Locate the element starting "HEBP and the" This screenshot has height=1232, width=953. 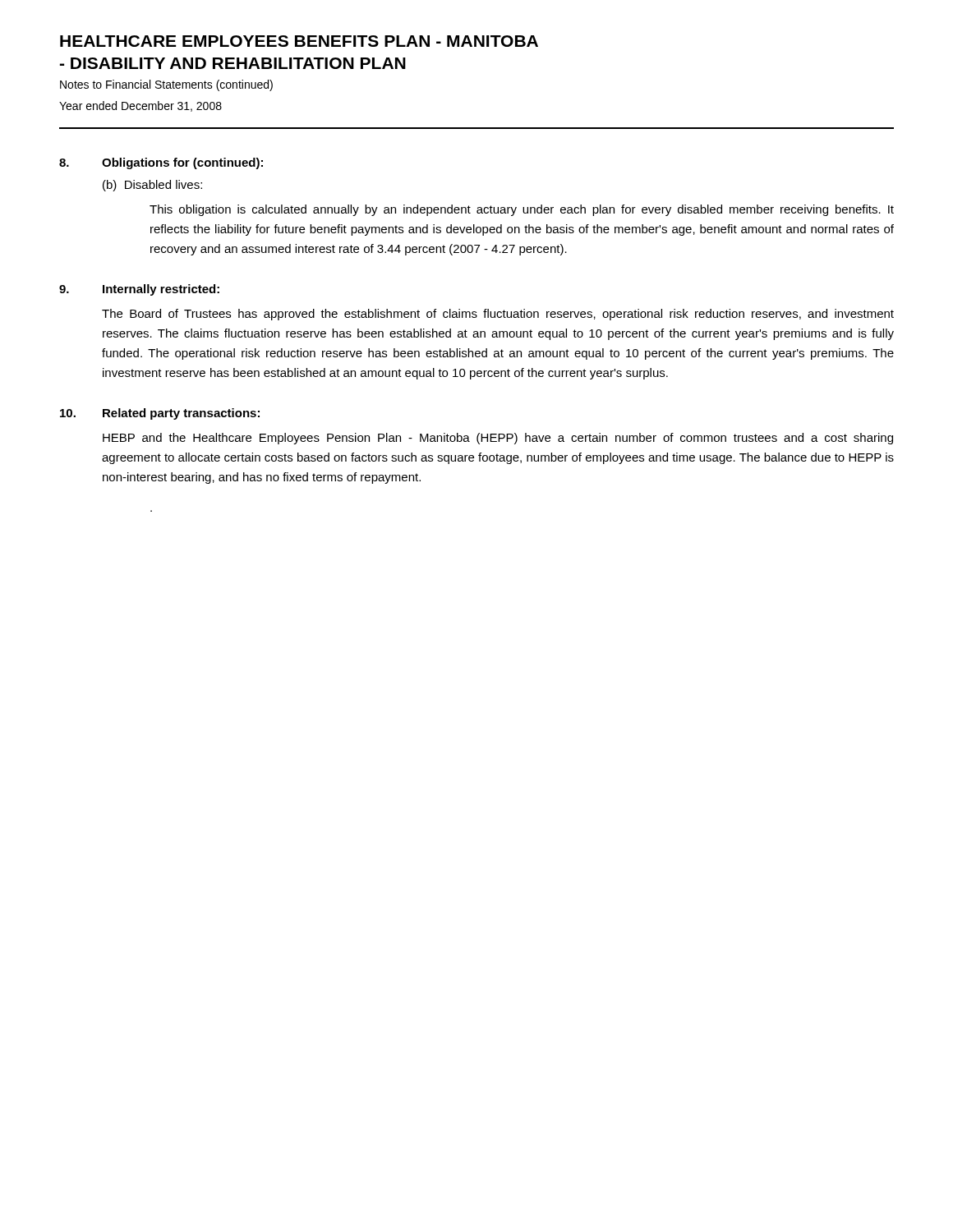coord(498,457)
